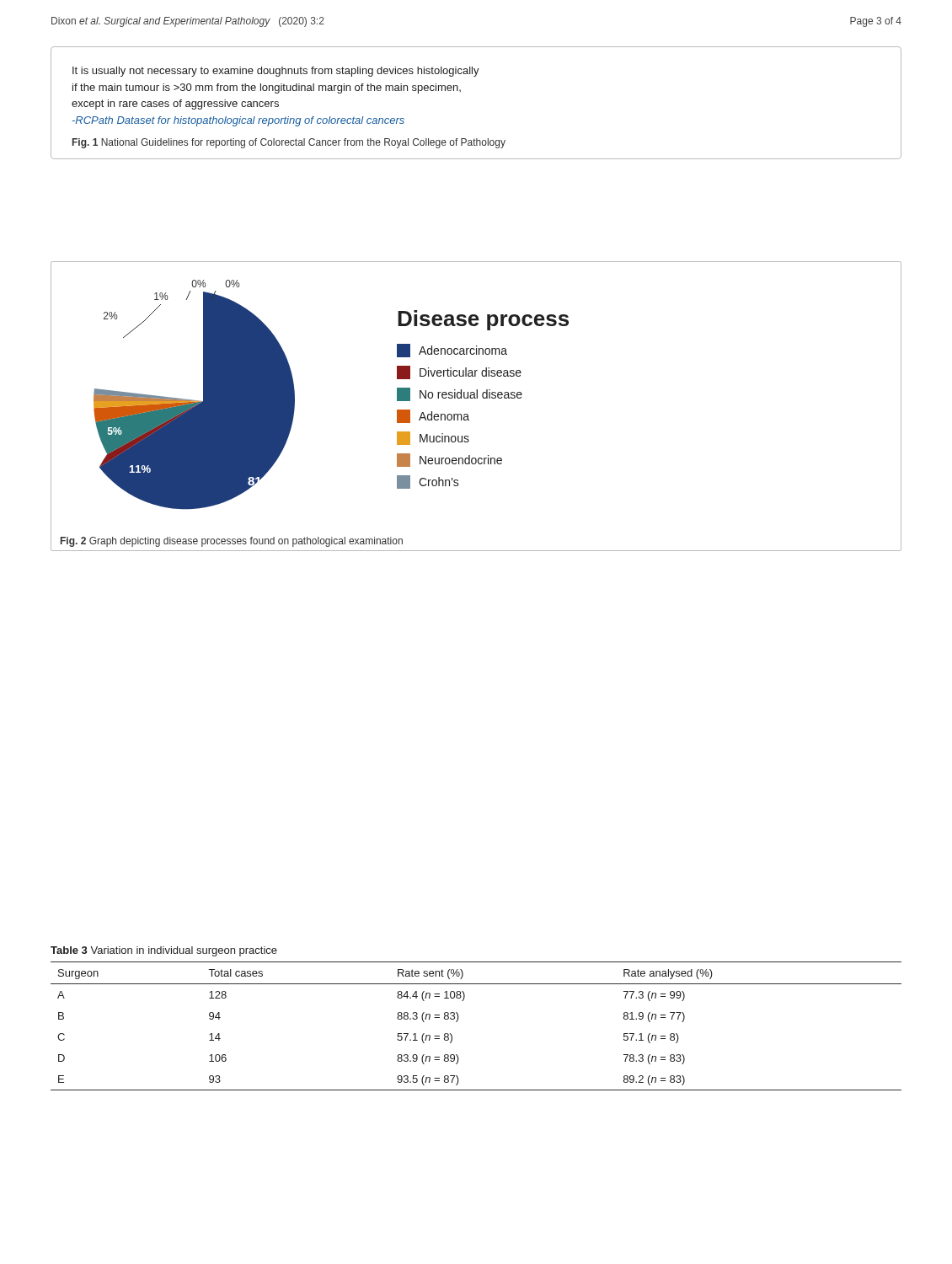The image size is (952, 1264).
Task: Click on the block starting "Table 3 Variation"
Action: (x=164, y=950)
